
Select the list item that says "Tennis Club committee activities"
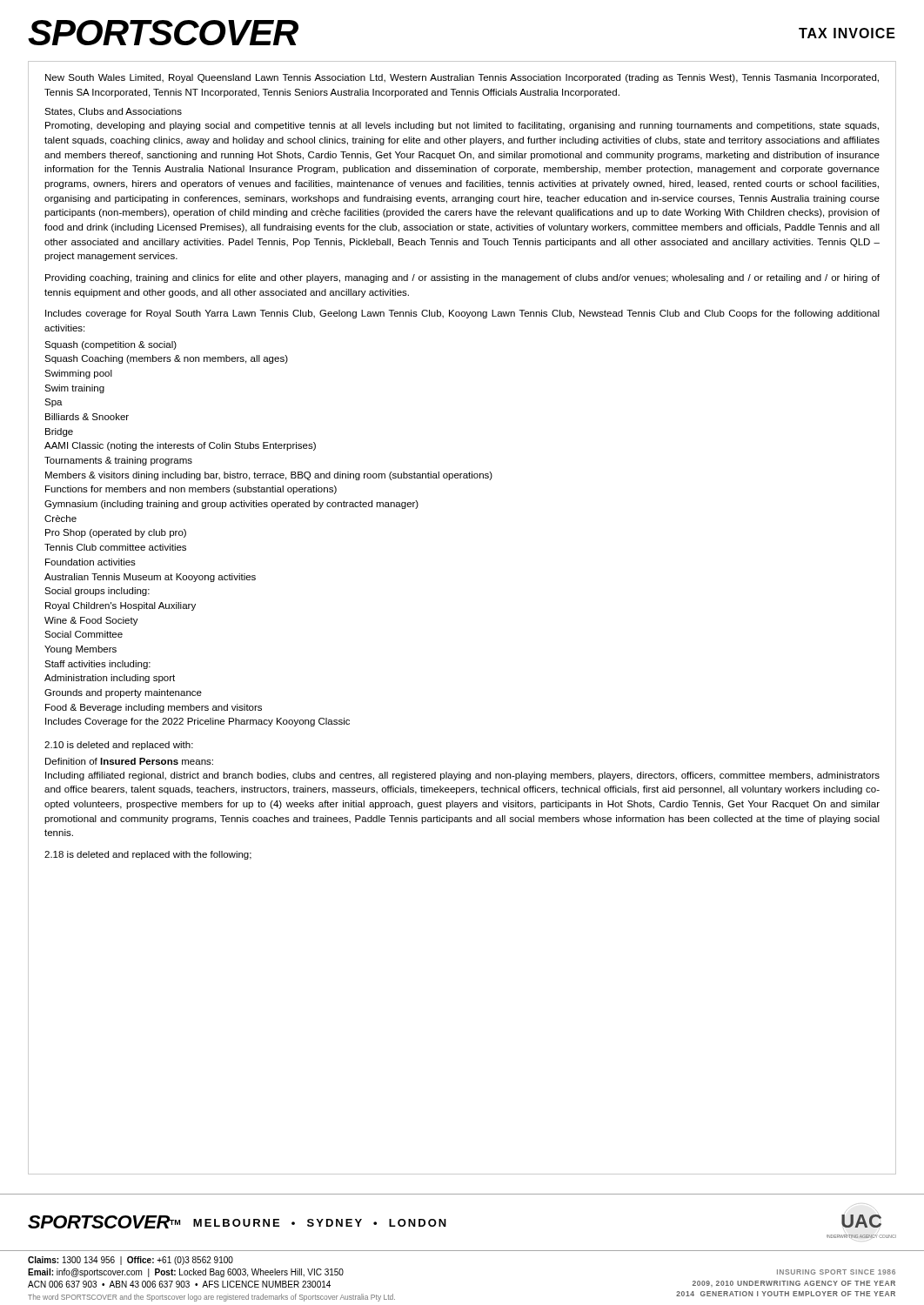116,547
